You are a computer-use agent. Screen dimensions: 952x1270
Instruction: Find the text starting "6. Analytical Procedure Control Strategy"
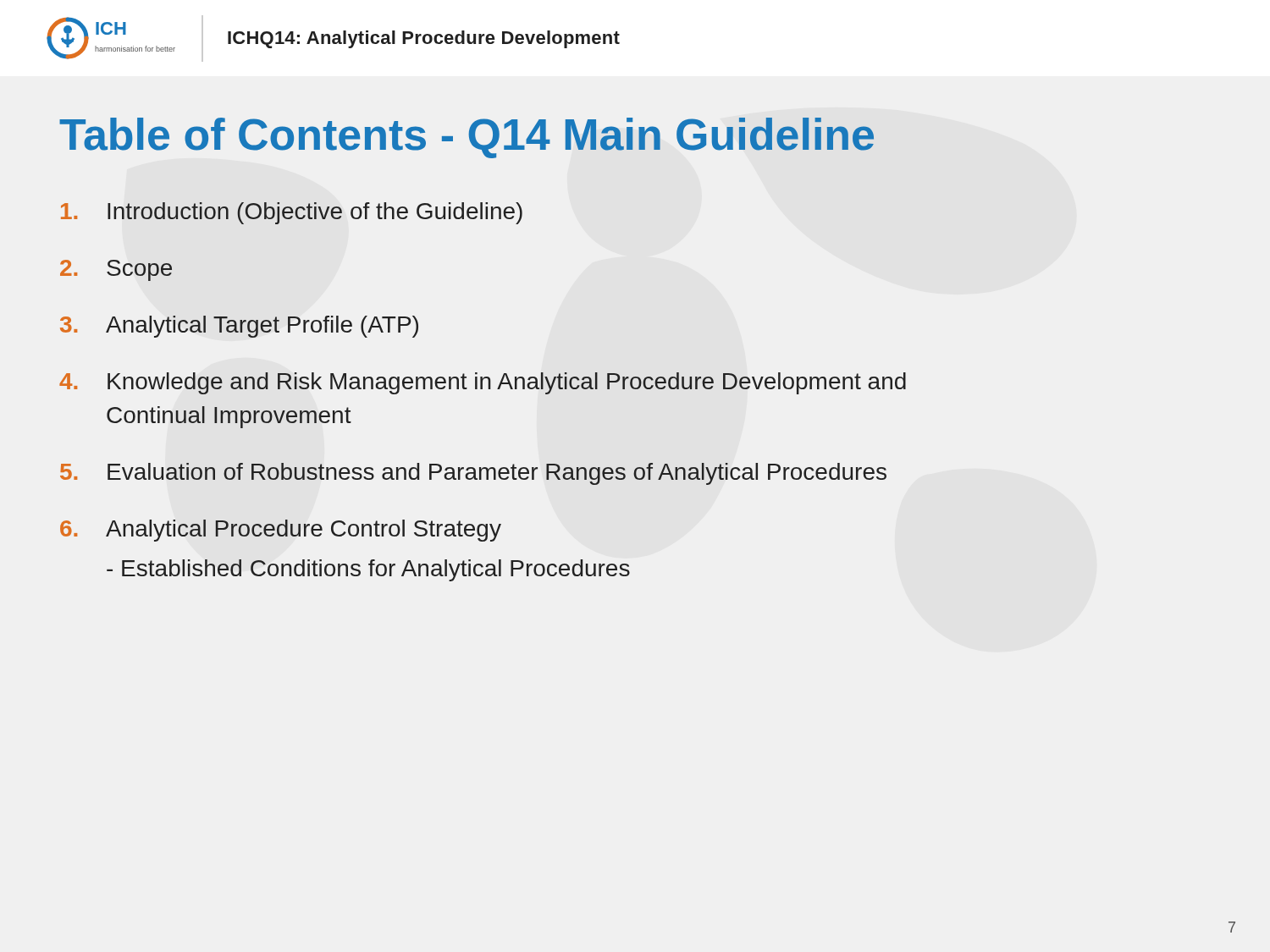[x=345, y=548]
